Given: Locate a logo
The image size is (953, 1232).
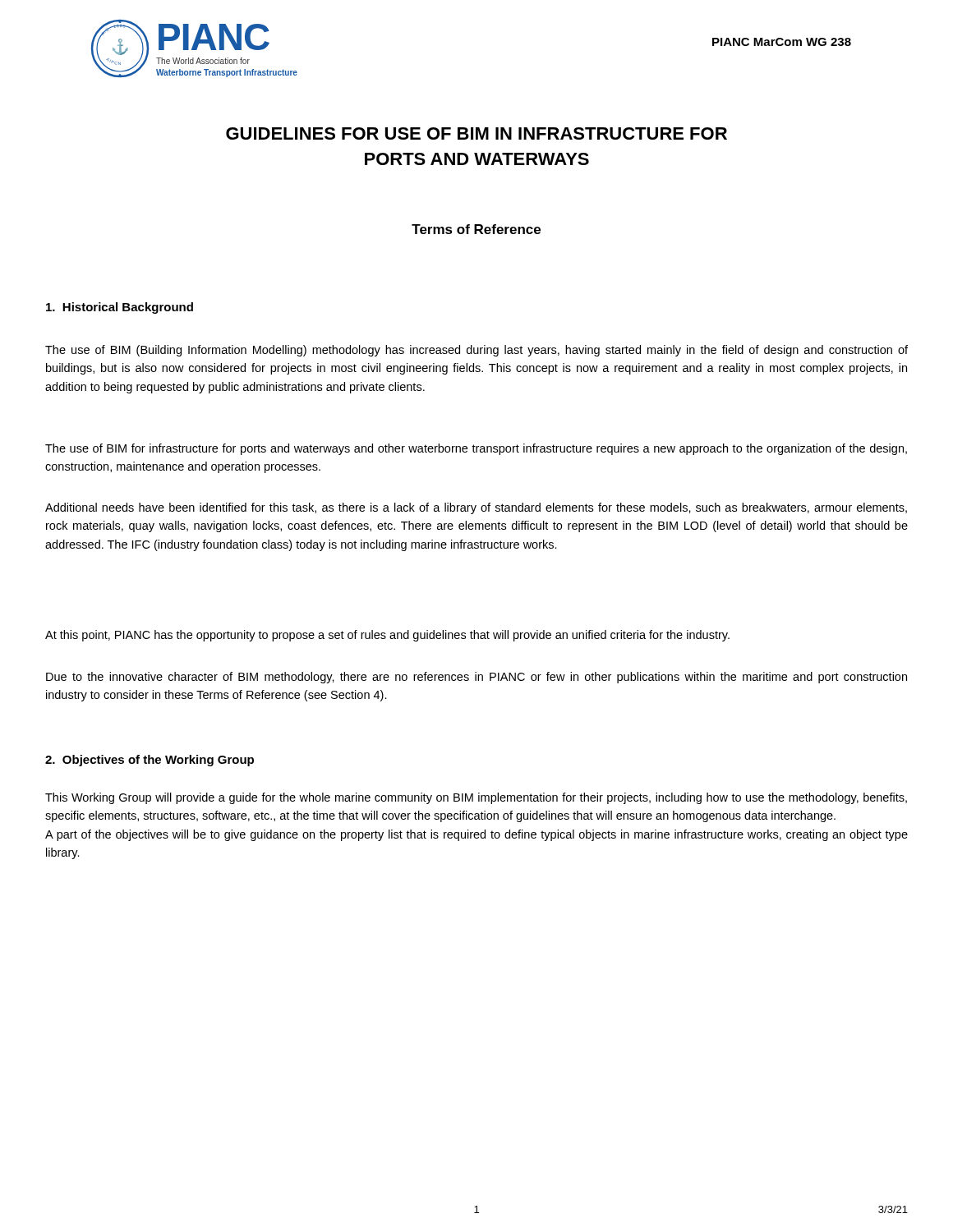Looking at the screenshot, I should coord(194,48).
